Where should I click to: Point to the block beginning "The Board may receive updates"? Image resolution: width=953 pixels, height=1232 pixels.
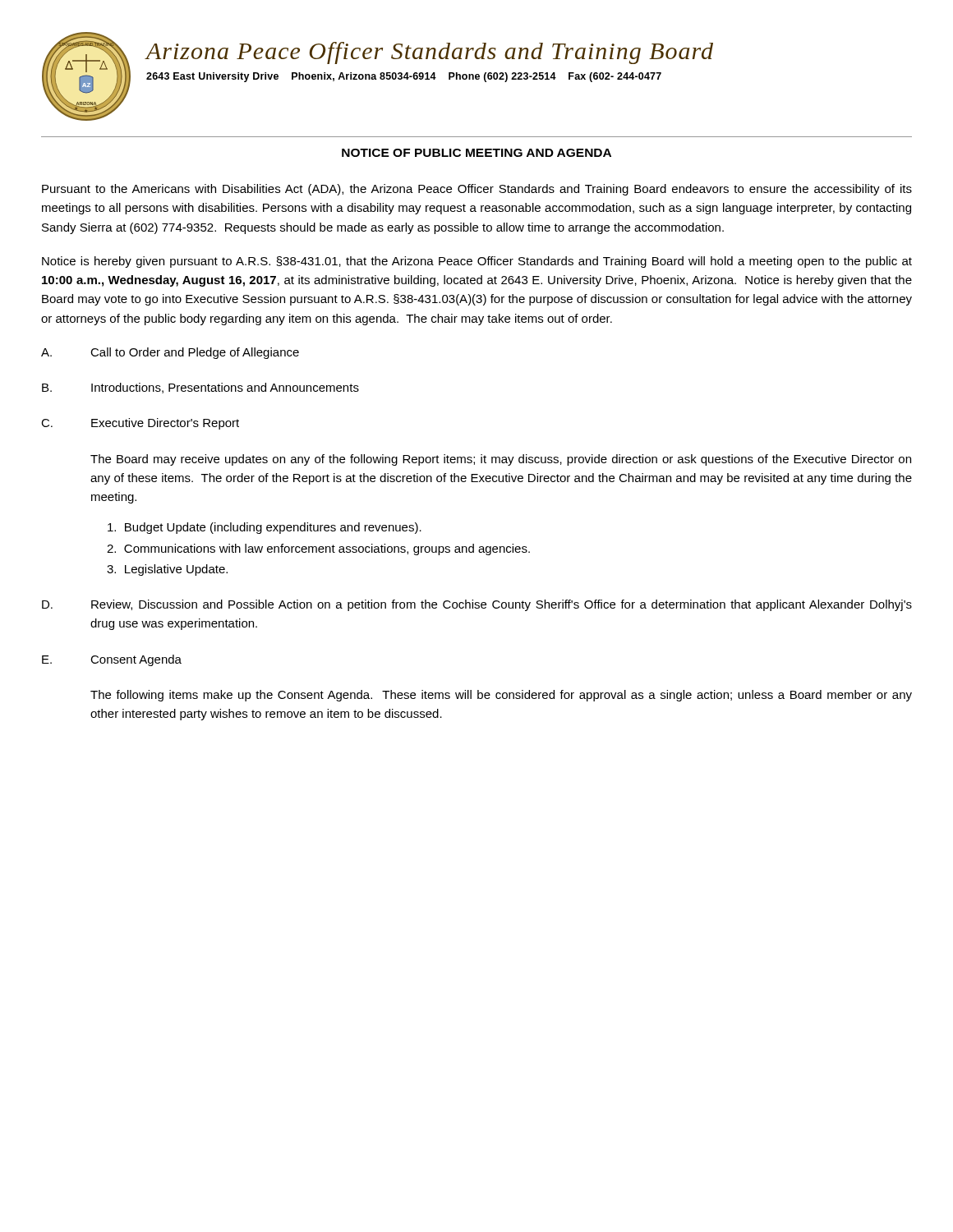tap(501, 477)
